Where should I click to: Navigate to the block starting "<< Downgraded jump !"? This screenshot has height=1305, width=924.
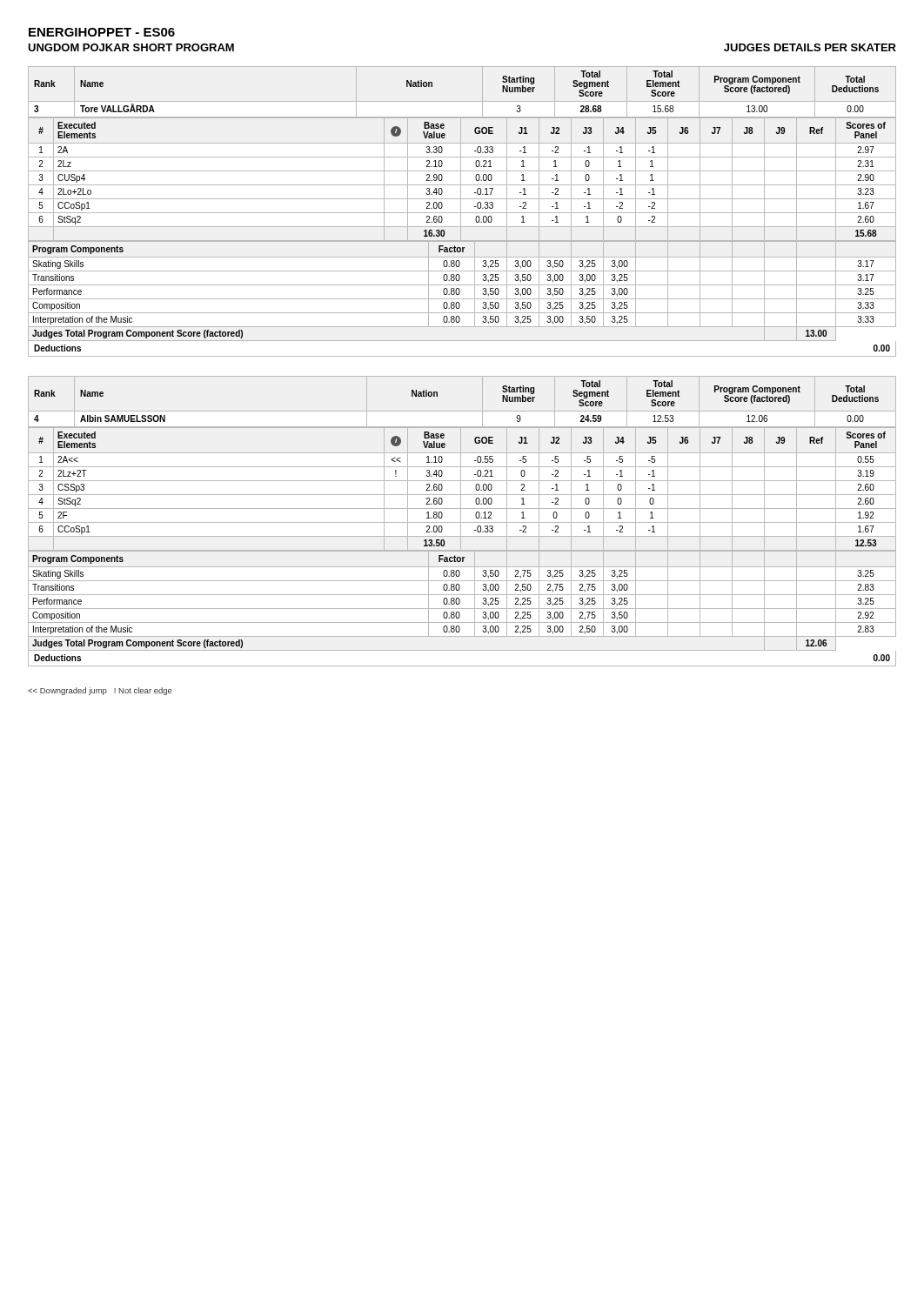click(100, 690)
